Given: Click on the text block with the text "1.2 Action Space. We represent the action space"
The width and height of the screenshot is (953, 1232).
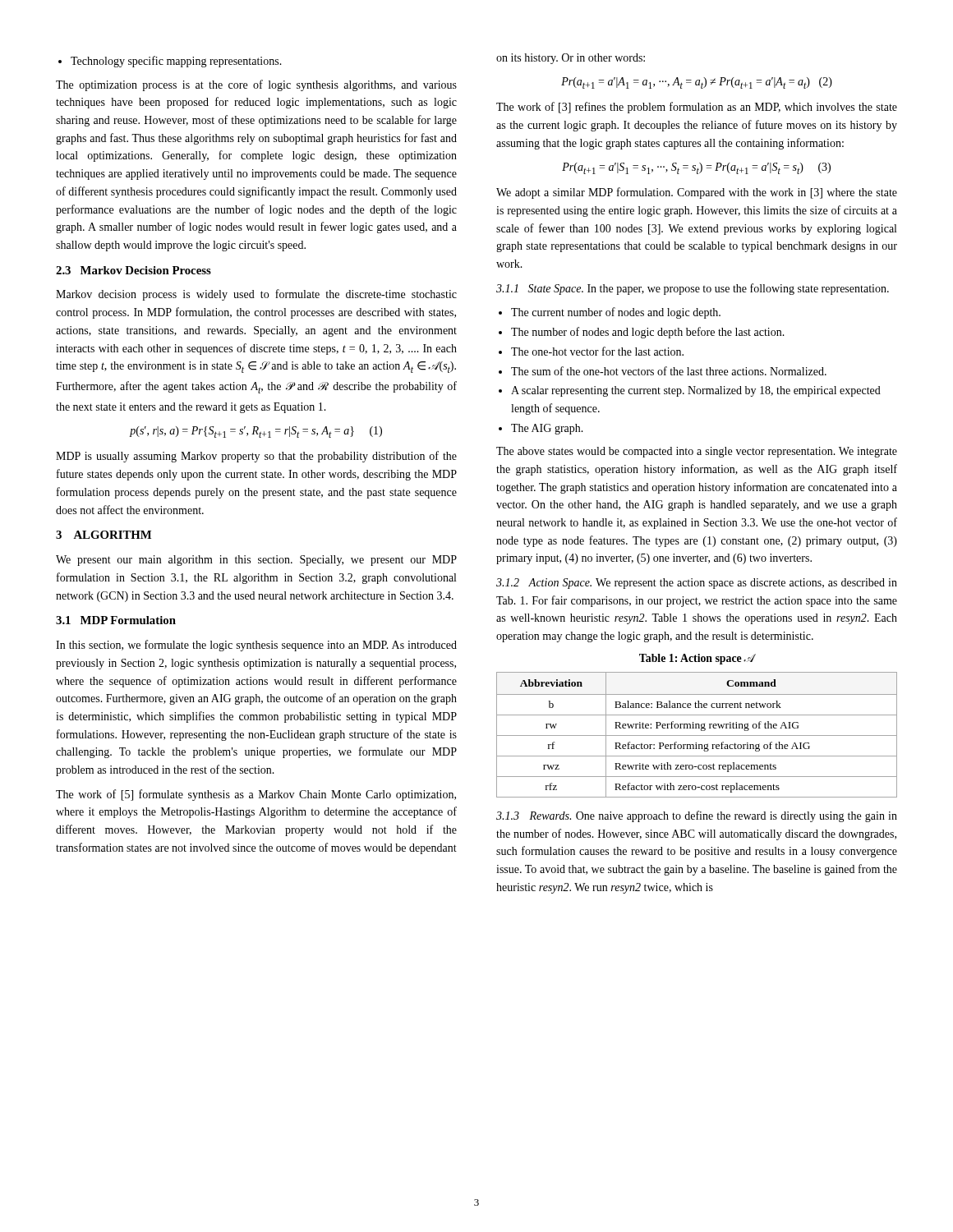Looking at the screenshot, I should (697, 610).
